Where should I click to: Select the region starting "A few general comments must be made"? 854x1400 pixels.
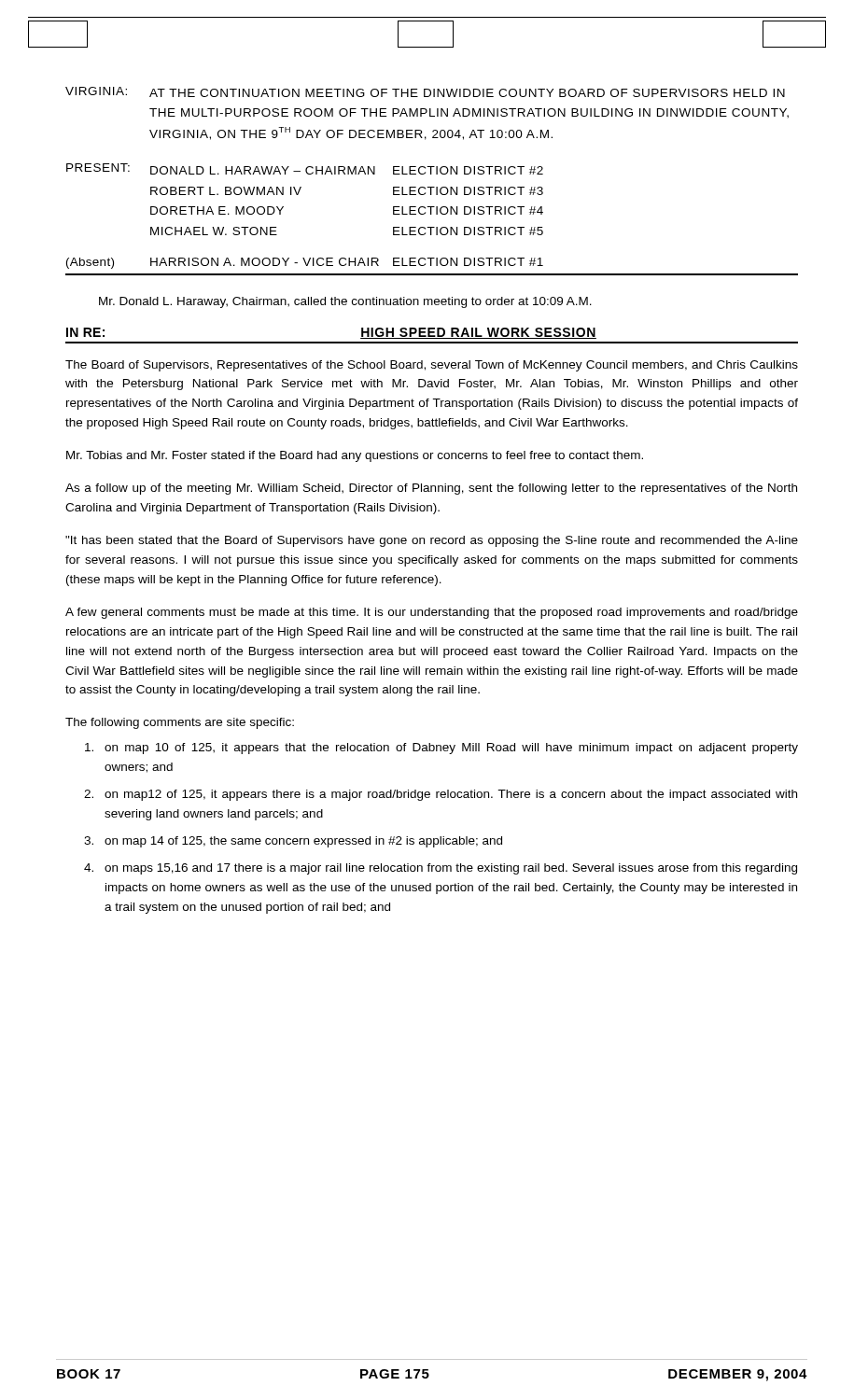click(432, 651)
